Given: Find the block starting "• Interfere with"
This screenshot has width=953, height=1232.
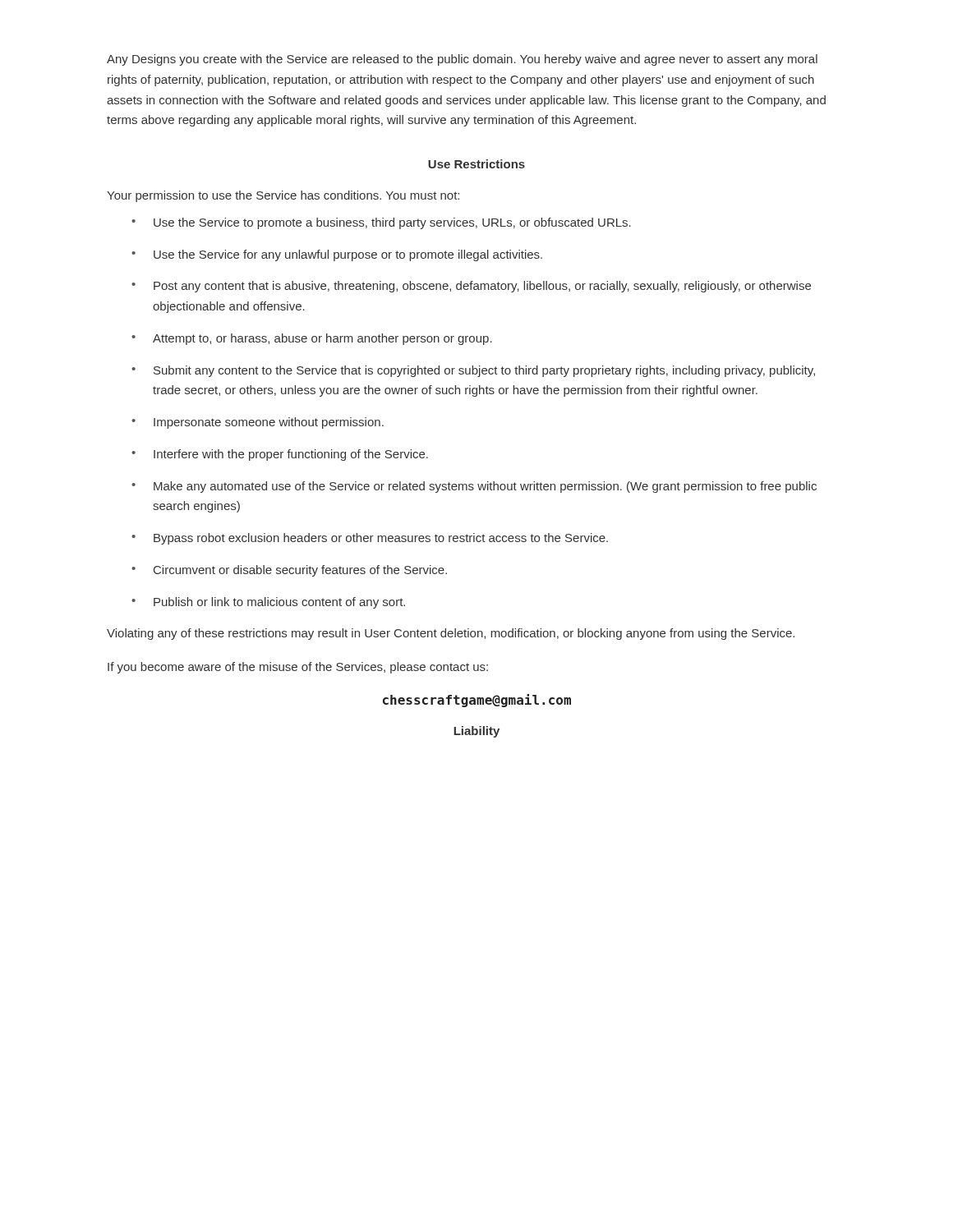Looking at the screenshot, I should click(x=280, y=455).
